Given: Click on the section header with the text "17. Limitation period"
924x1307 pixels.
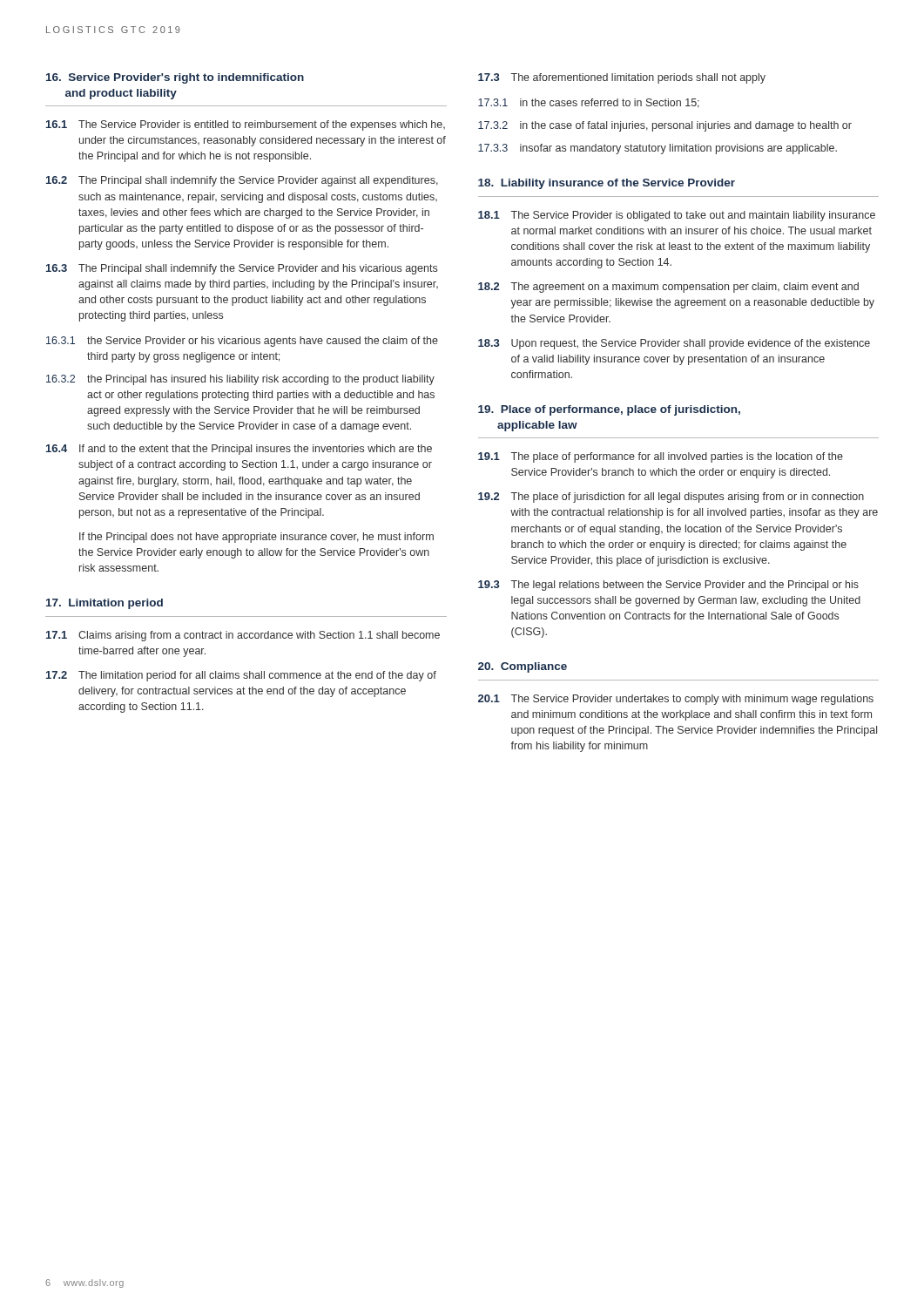Looking at the screenshot, I should click(246, 606).
